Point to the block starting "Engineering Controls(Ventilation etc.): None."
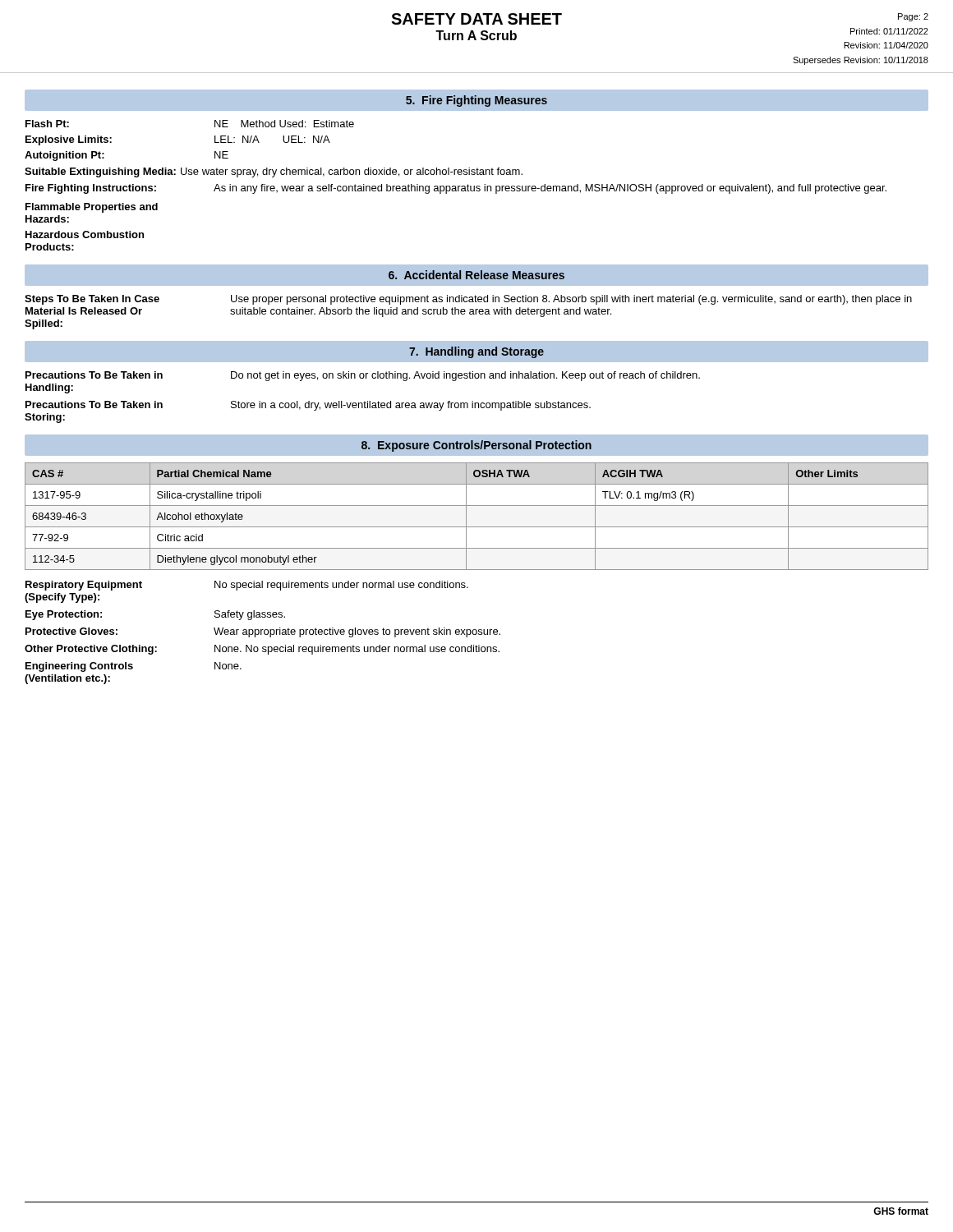 click(x=134, y=667)
